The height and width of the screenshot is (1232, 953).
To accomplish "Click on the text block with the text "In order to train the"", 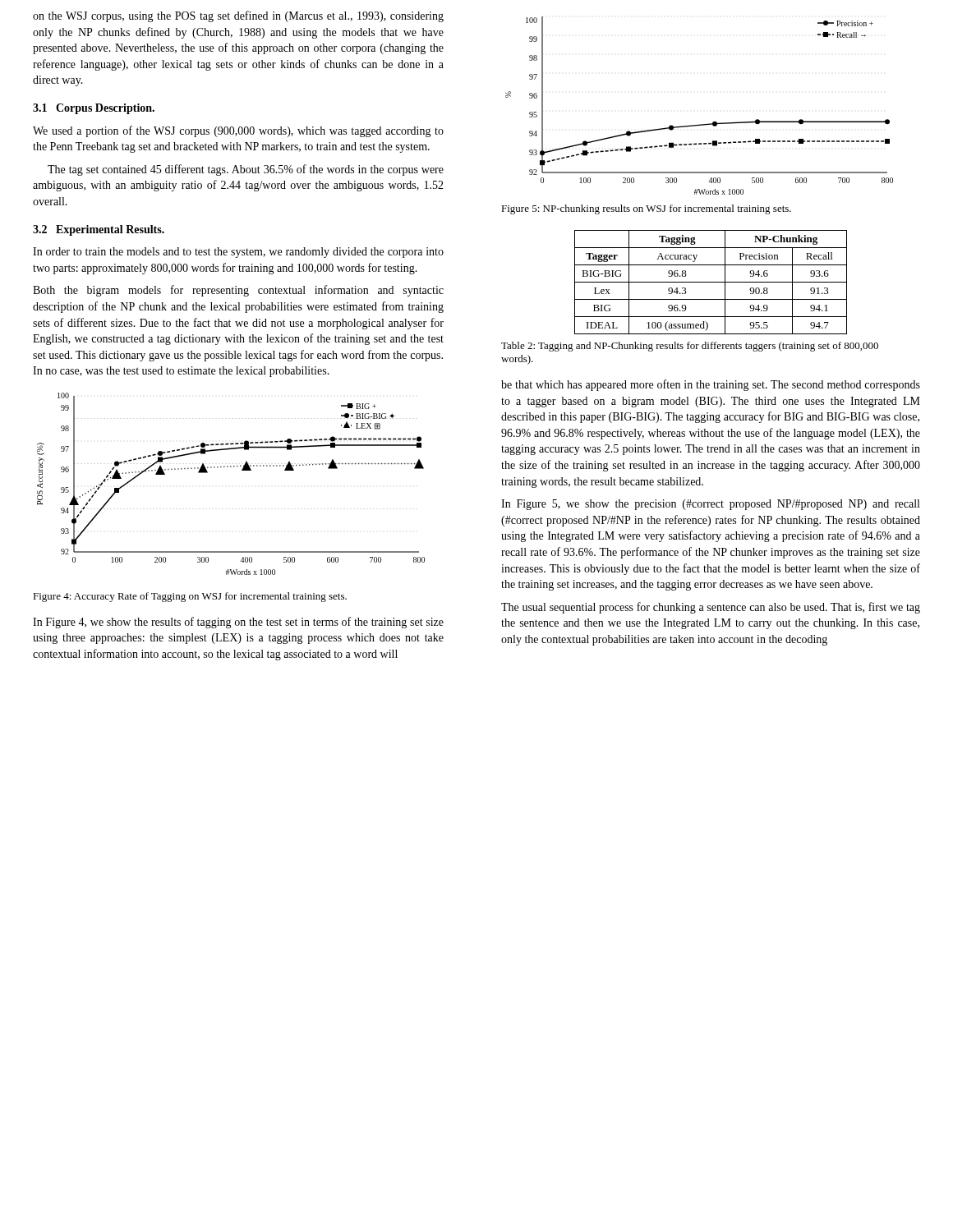I will 238,312.
